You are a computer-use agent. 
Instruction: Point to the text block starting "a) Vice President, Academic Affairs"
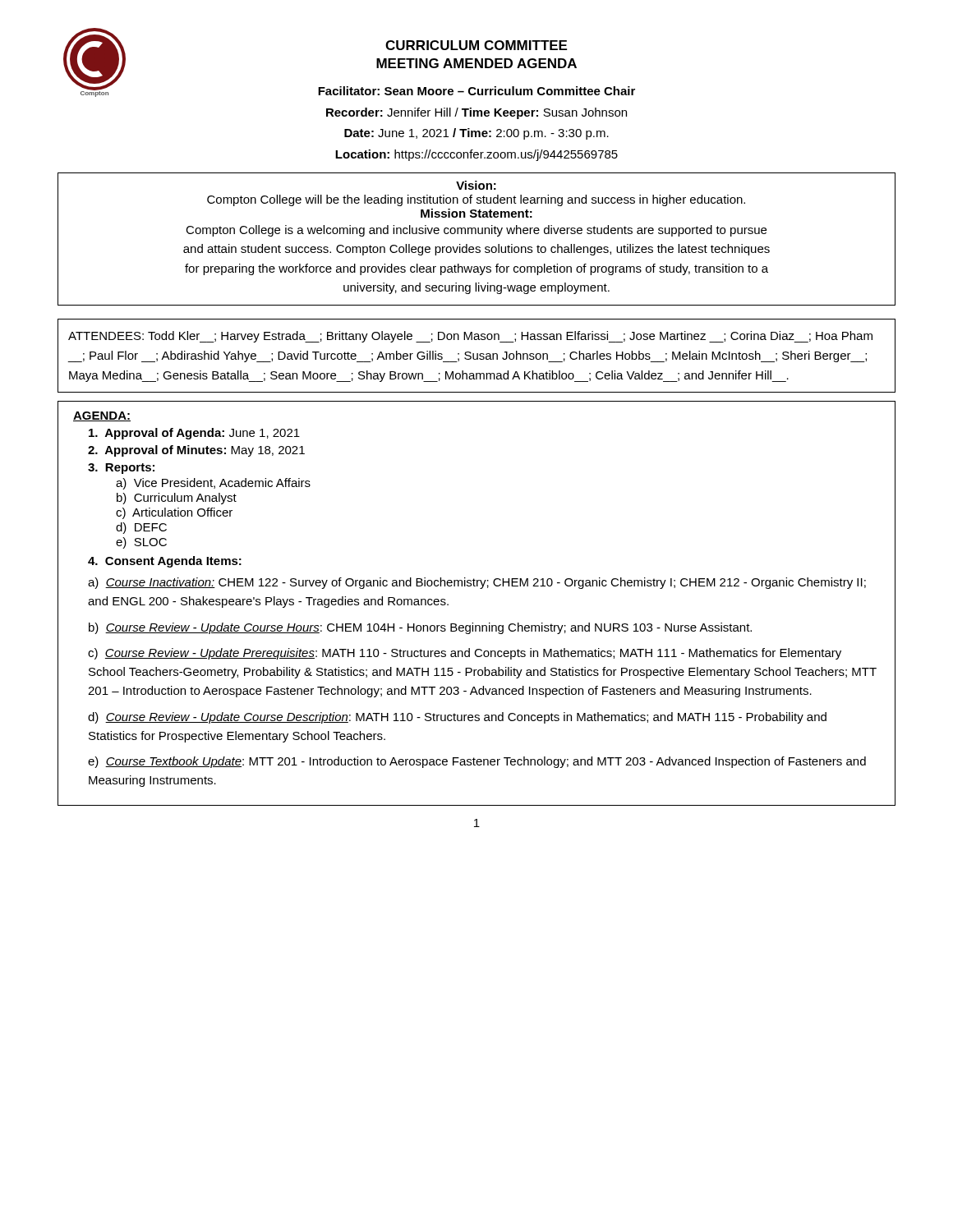(213, 483)
